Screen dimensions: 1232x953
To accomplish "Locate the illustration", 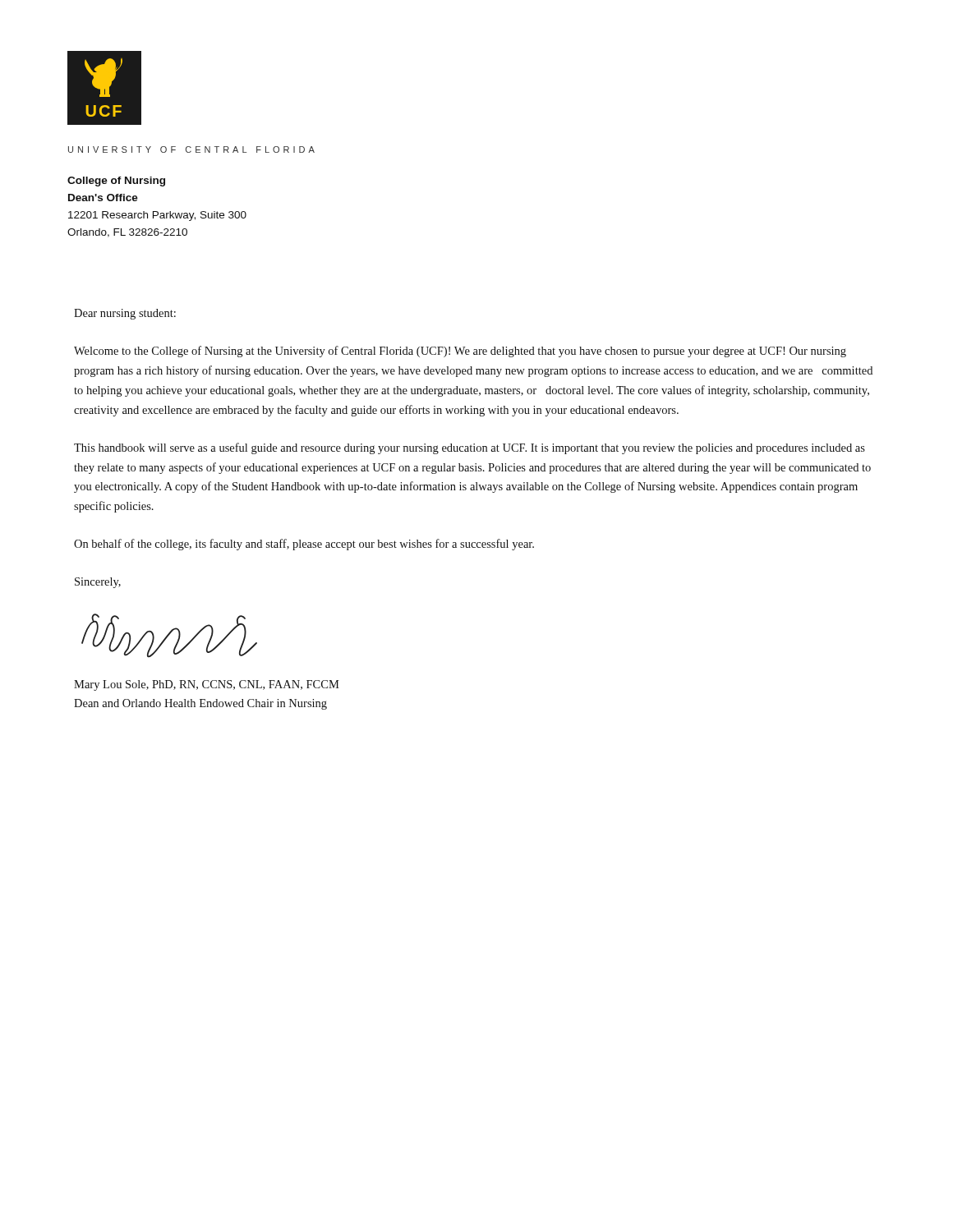I will coord(476,635).
